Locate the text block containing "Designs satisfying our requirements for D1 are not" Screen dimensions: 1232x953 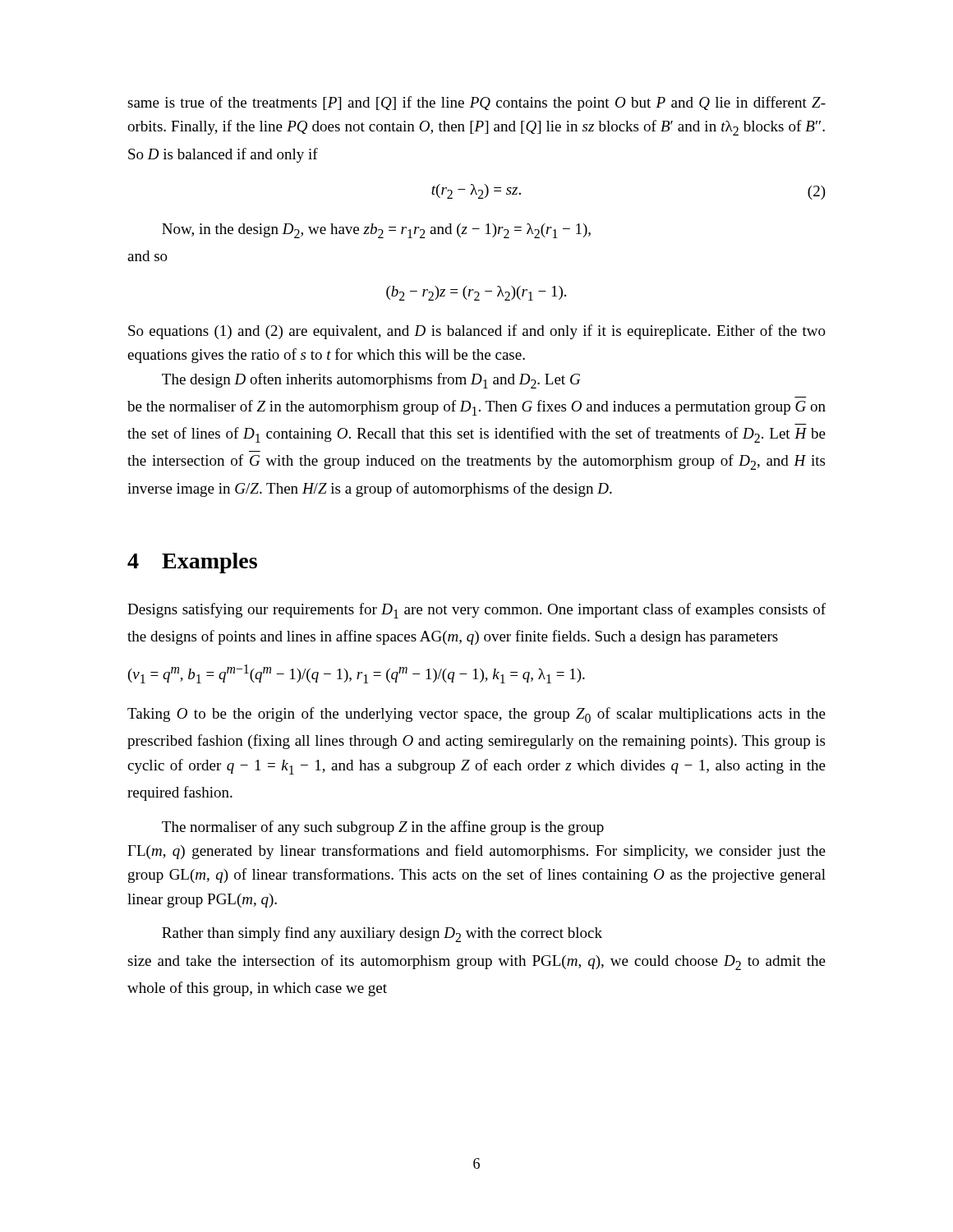click(x=476, y=622)
